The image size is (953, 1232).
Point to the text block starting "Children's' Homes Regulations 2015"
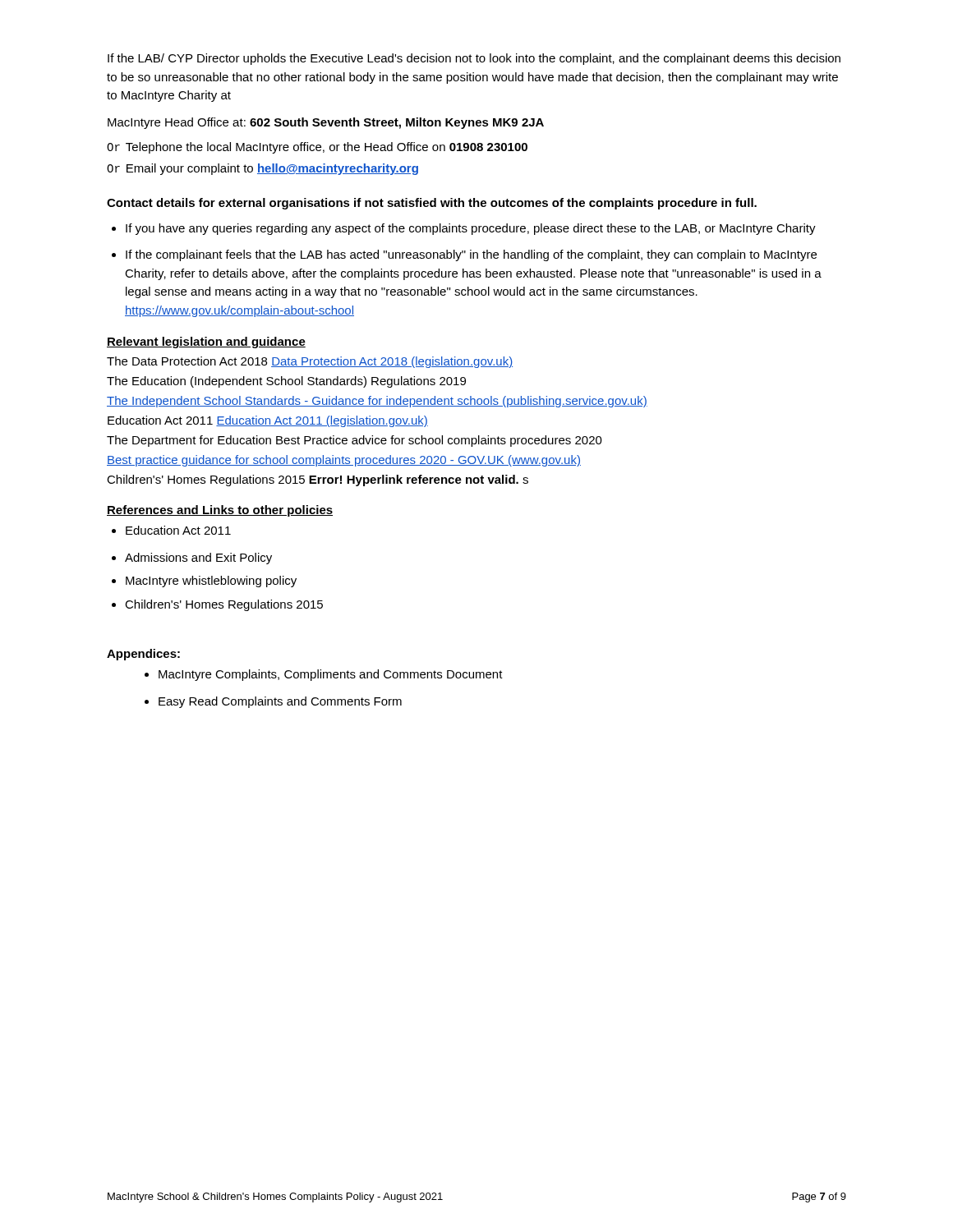point(217,605)
